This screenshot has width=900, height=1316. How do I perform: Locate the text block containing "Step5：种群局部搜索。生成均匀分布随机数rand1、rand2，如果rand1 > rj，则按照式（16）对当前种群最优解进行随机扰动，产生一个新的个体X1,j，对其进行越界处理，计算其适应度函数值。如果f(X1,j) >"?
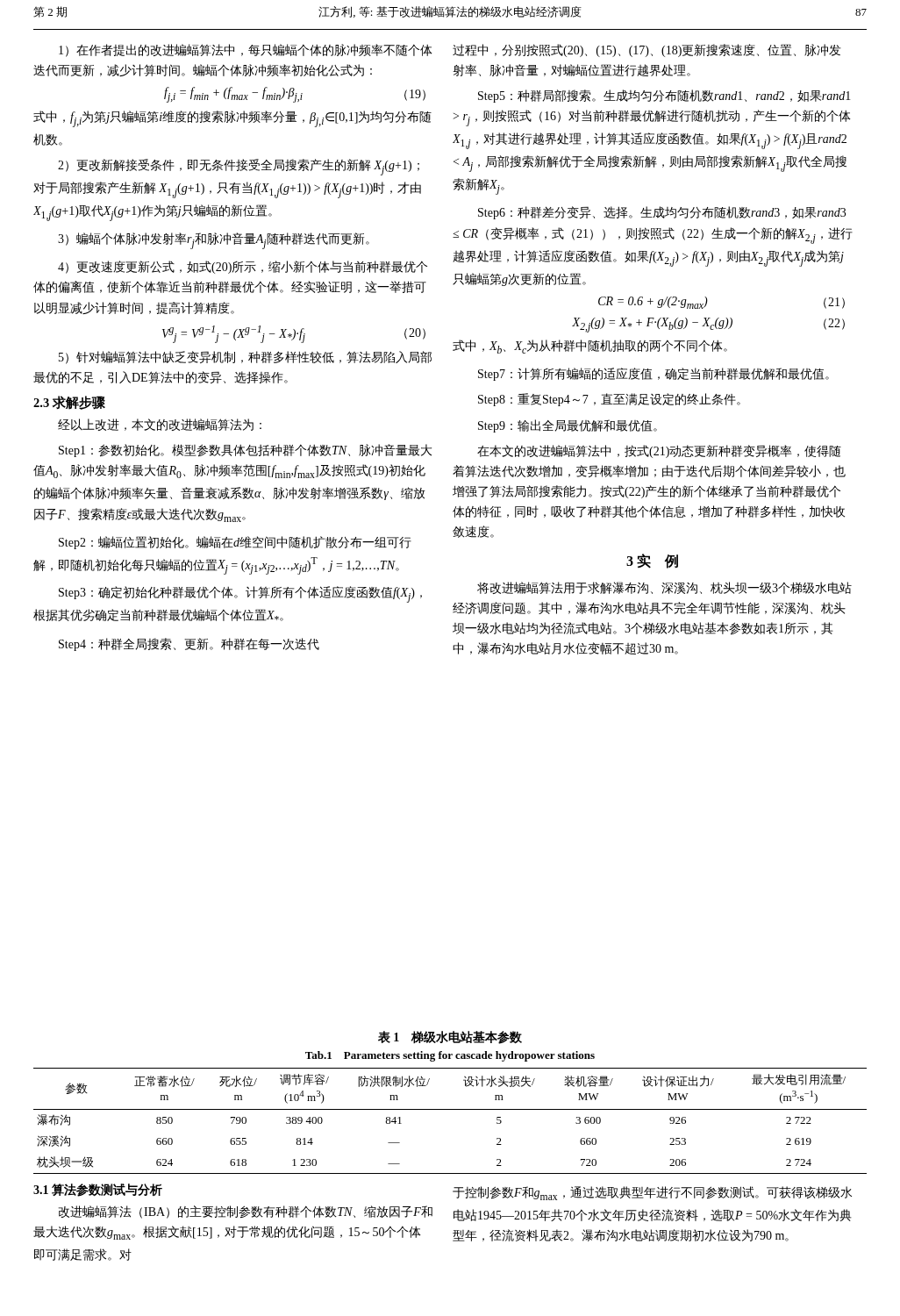[x=652, y=142]
